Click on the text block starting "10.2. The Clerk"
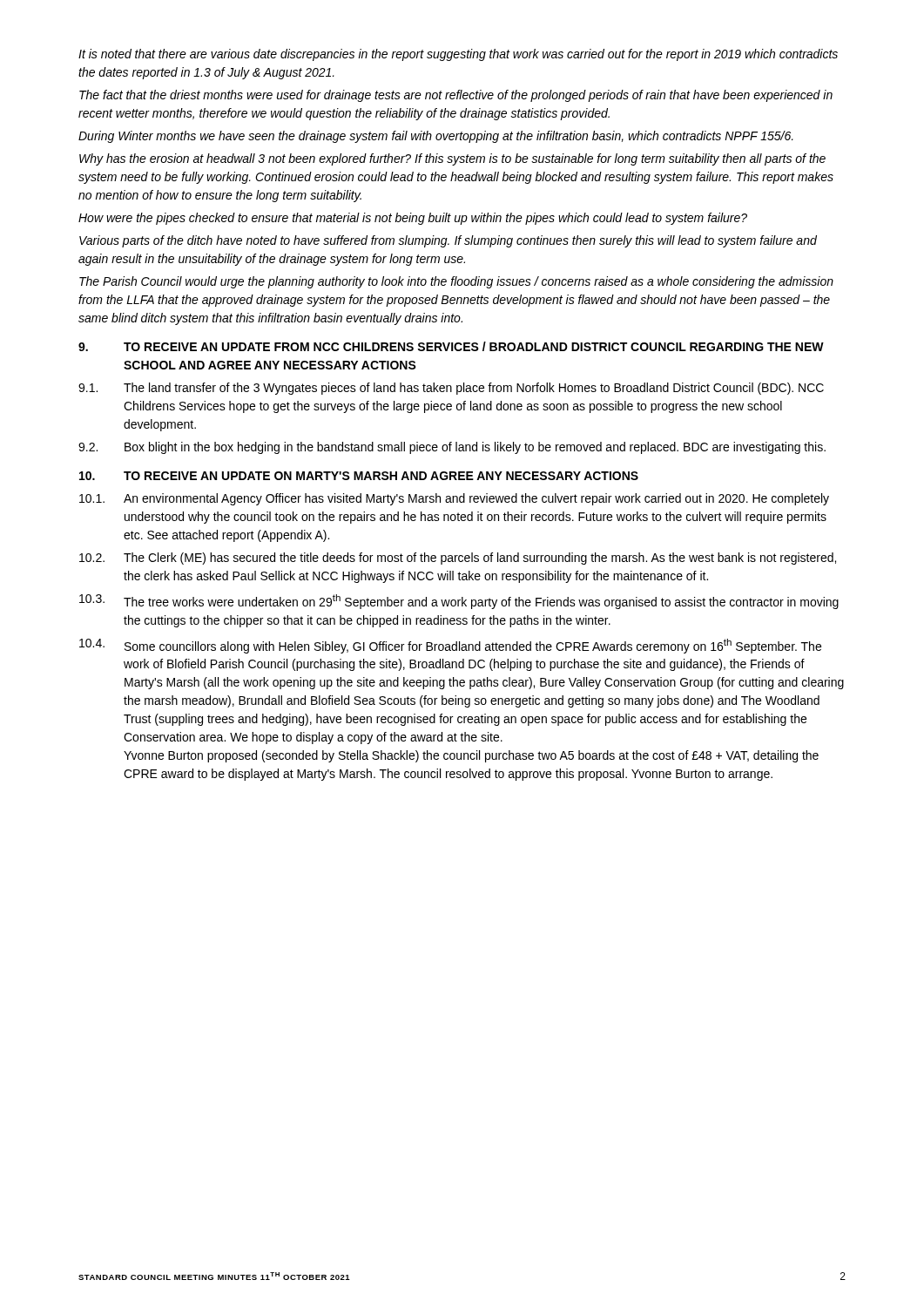Image resolution: width=924 pixels, height=1307 pixels. 462,567
